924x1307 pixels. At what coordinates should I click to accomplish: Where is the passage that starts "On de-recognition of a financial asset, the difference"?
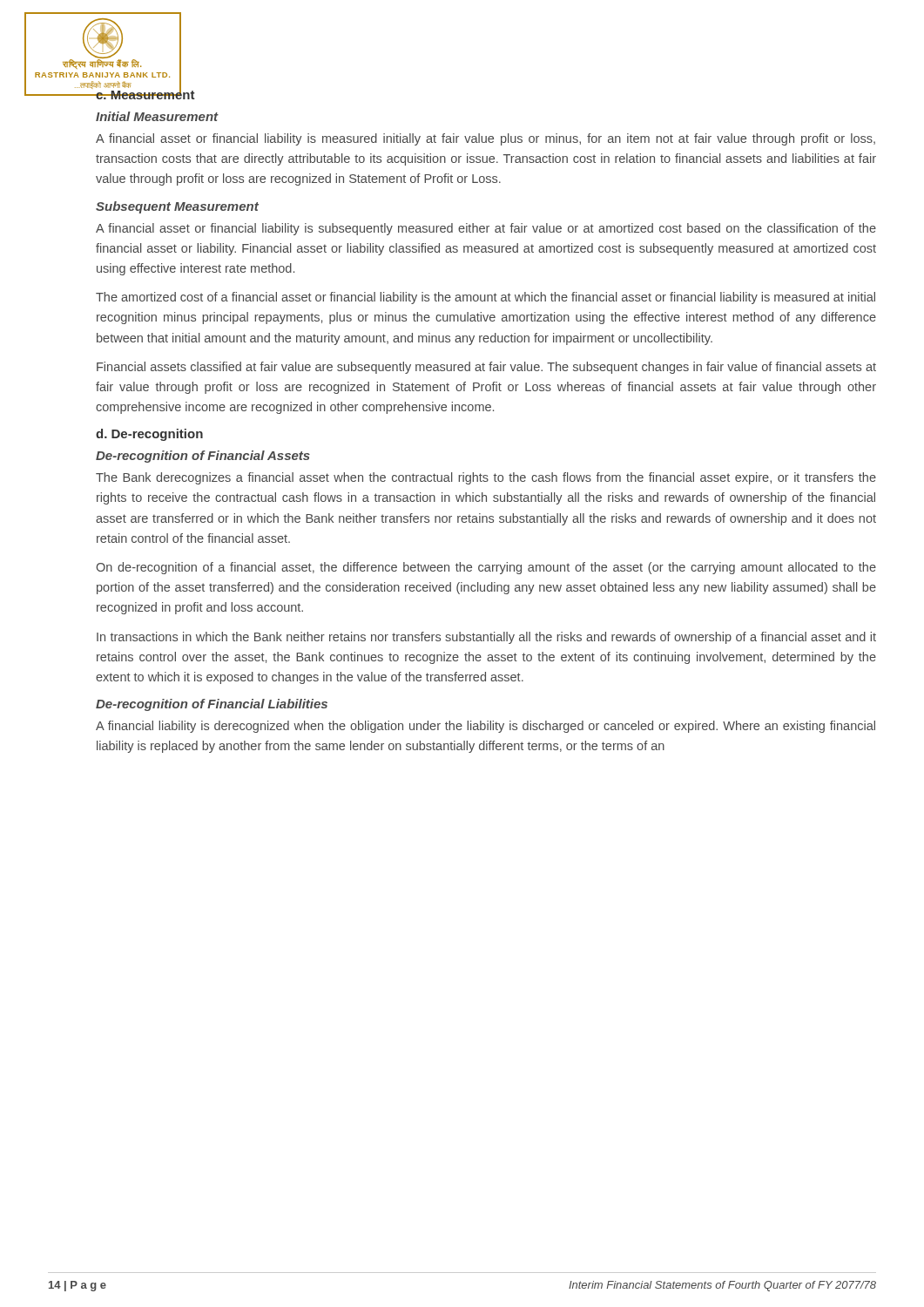pyautogui.click(x=486, y=587)
